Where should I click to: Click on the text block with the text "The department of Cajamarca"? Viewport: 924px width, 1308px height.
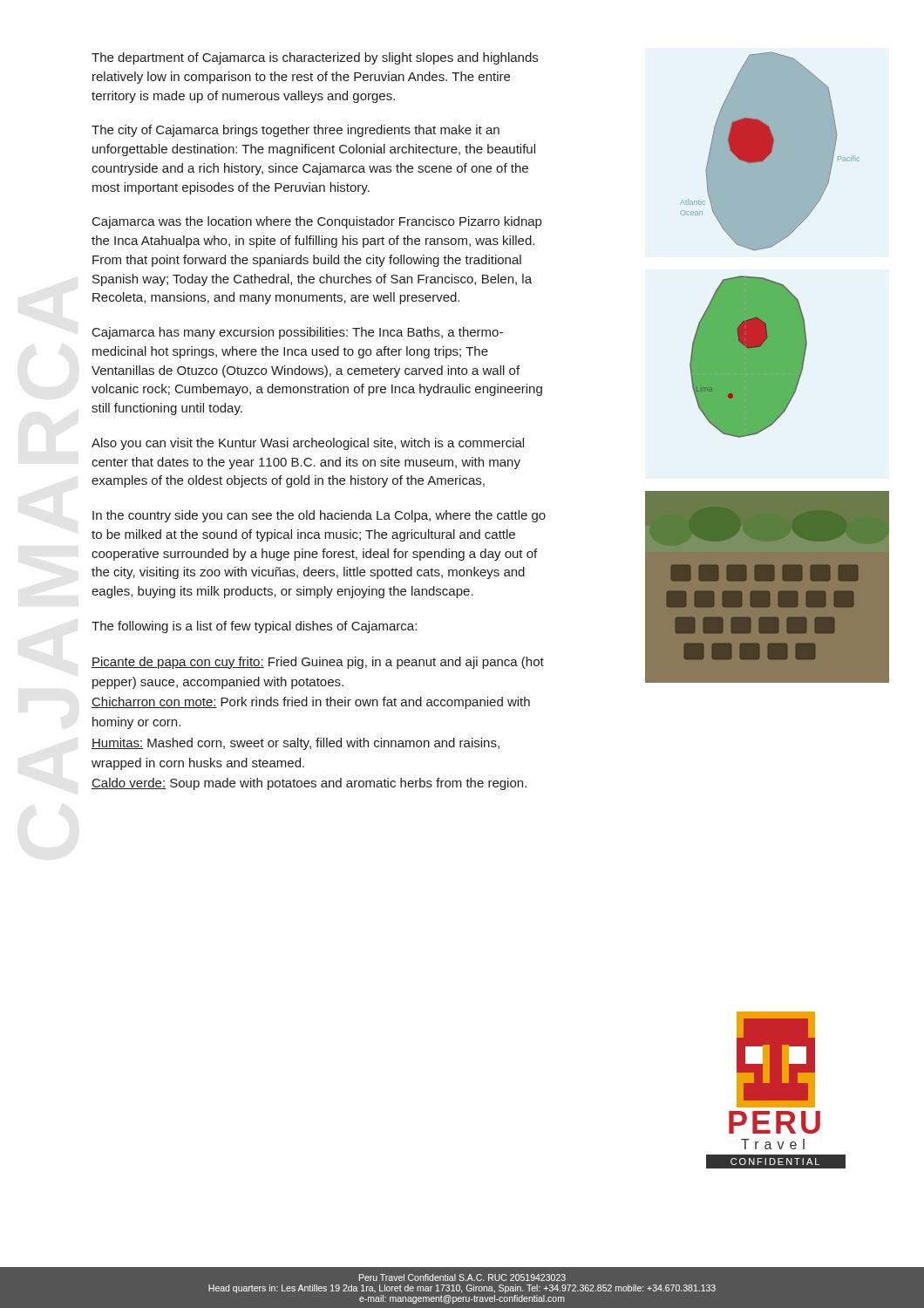[323, 76]
